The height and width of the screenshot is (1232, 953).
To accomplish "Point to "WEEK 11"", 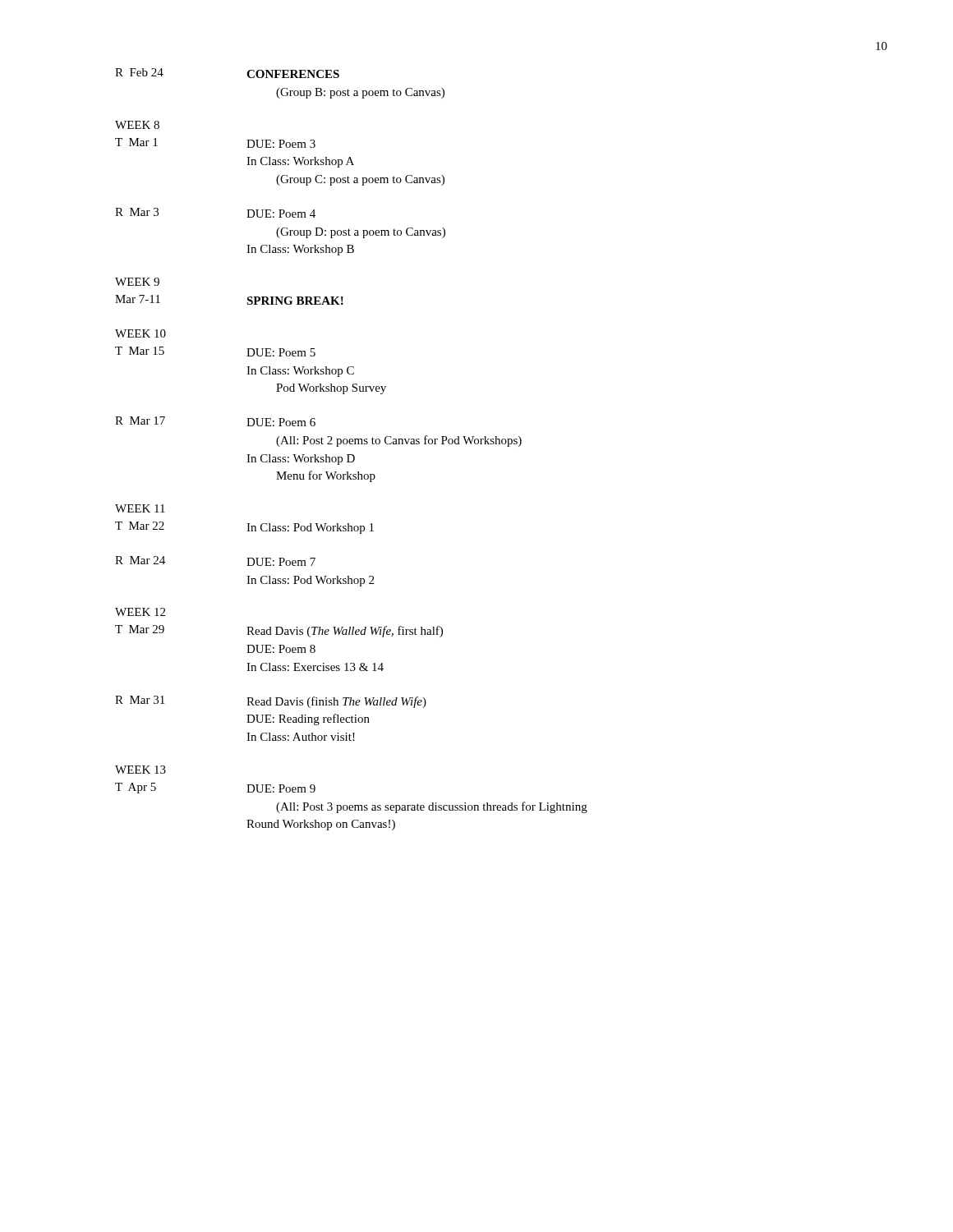I will [x=140, y=508].
